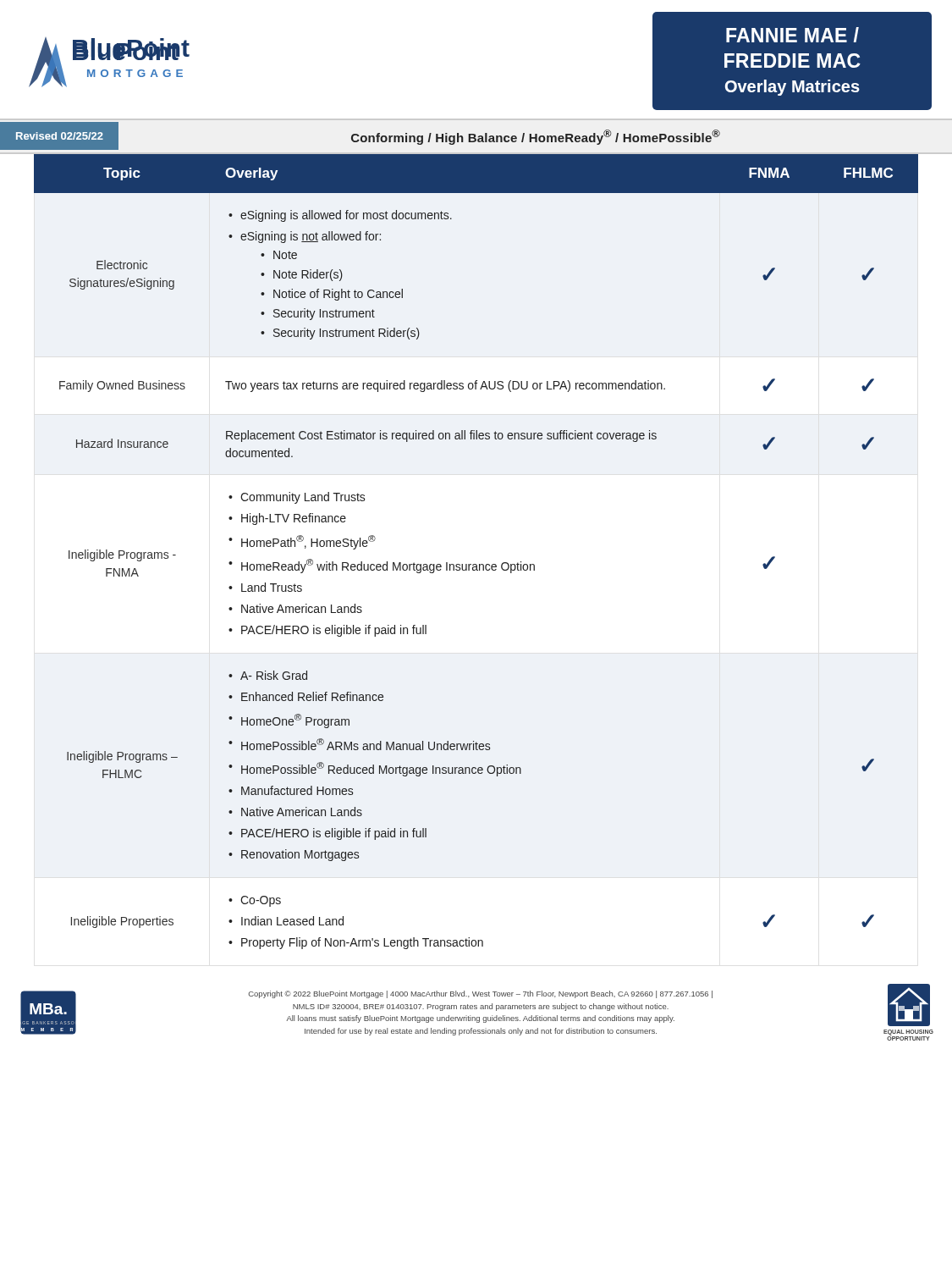Image resolution: width=952 pixels, height=1270 pixels.
Task: Select the table that reads "Ineligible Properties"
Action: (476, 560)
